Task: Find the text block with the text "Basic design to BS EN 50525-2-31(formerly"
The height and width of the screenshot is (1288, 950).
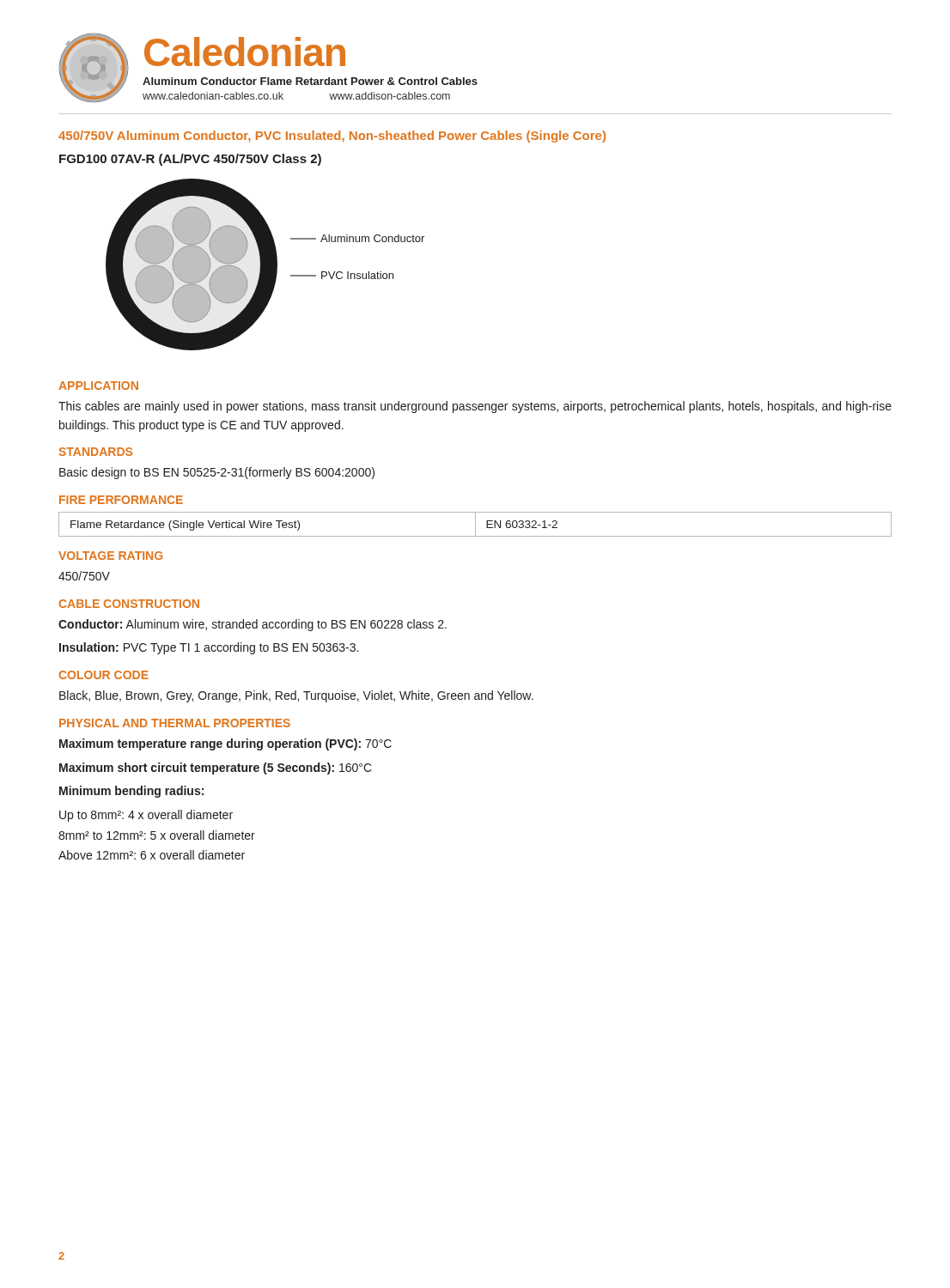Action: pos(217,473)
